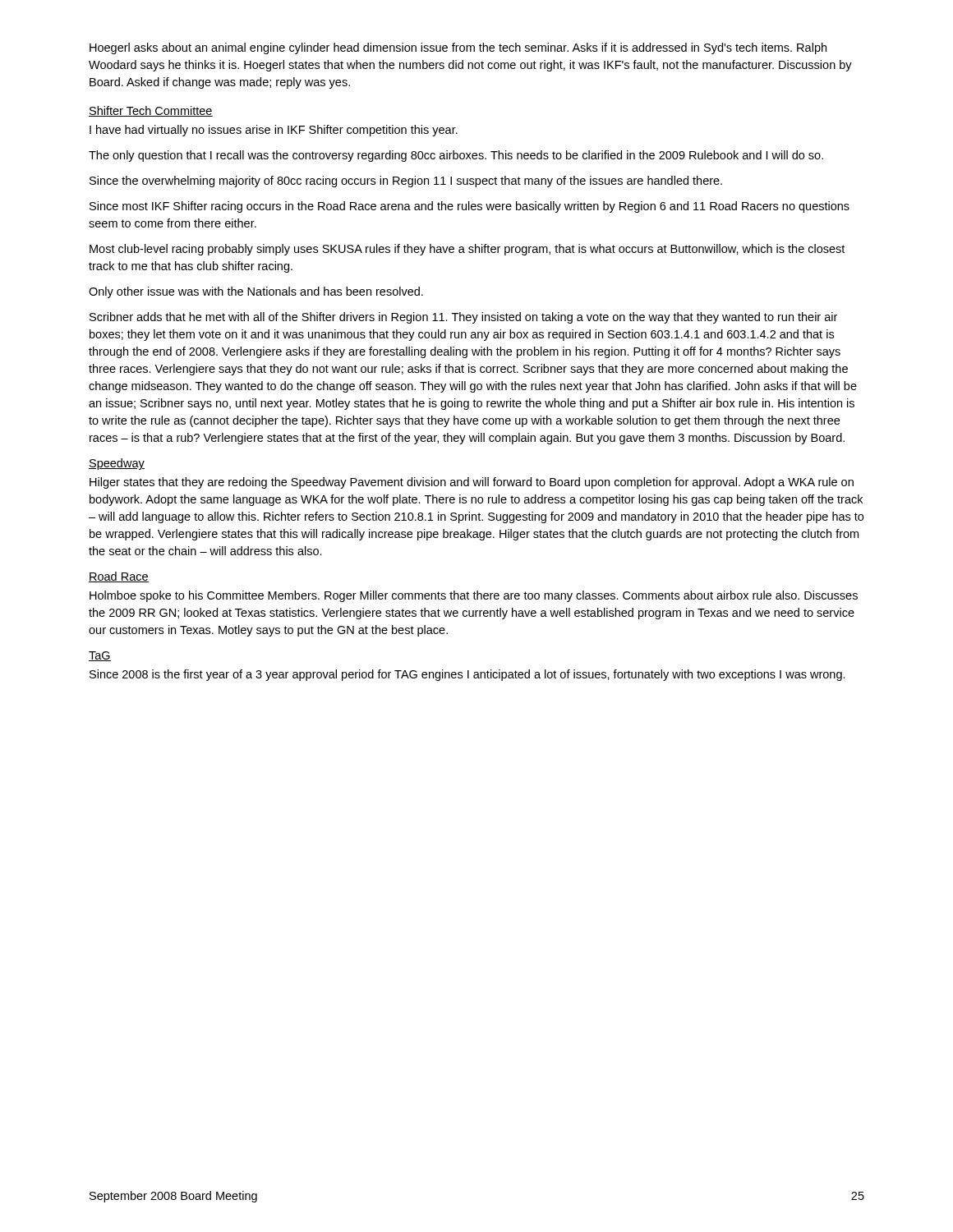Point to the passage starting "Most club-level racing probably simply"
The width and height of the screenshot is (953, 1232).
476,258
